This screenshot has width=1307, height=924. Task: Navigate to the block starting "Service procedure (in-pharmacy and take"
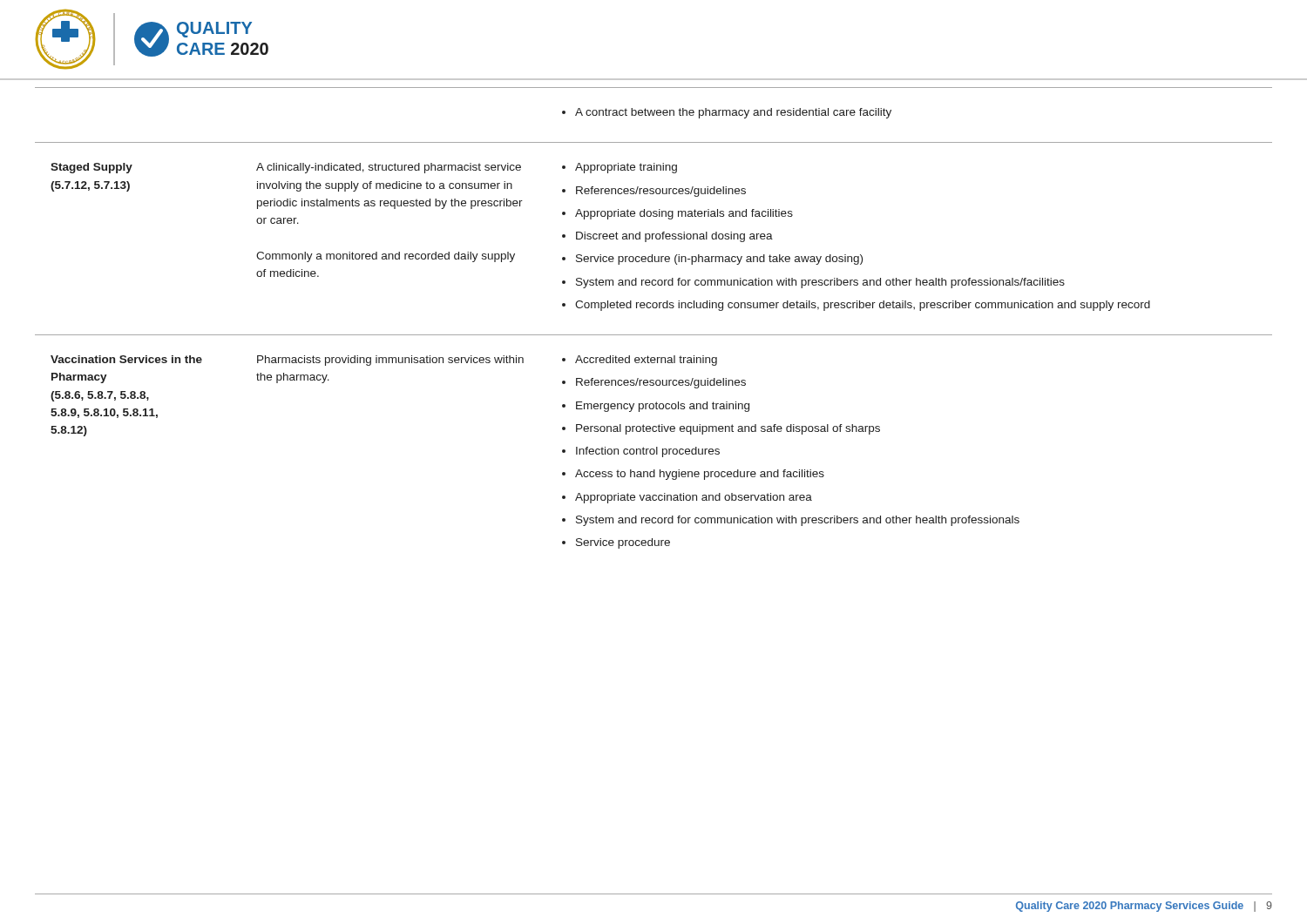tap(719, 258)
